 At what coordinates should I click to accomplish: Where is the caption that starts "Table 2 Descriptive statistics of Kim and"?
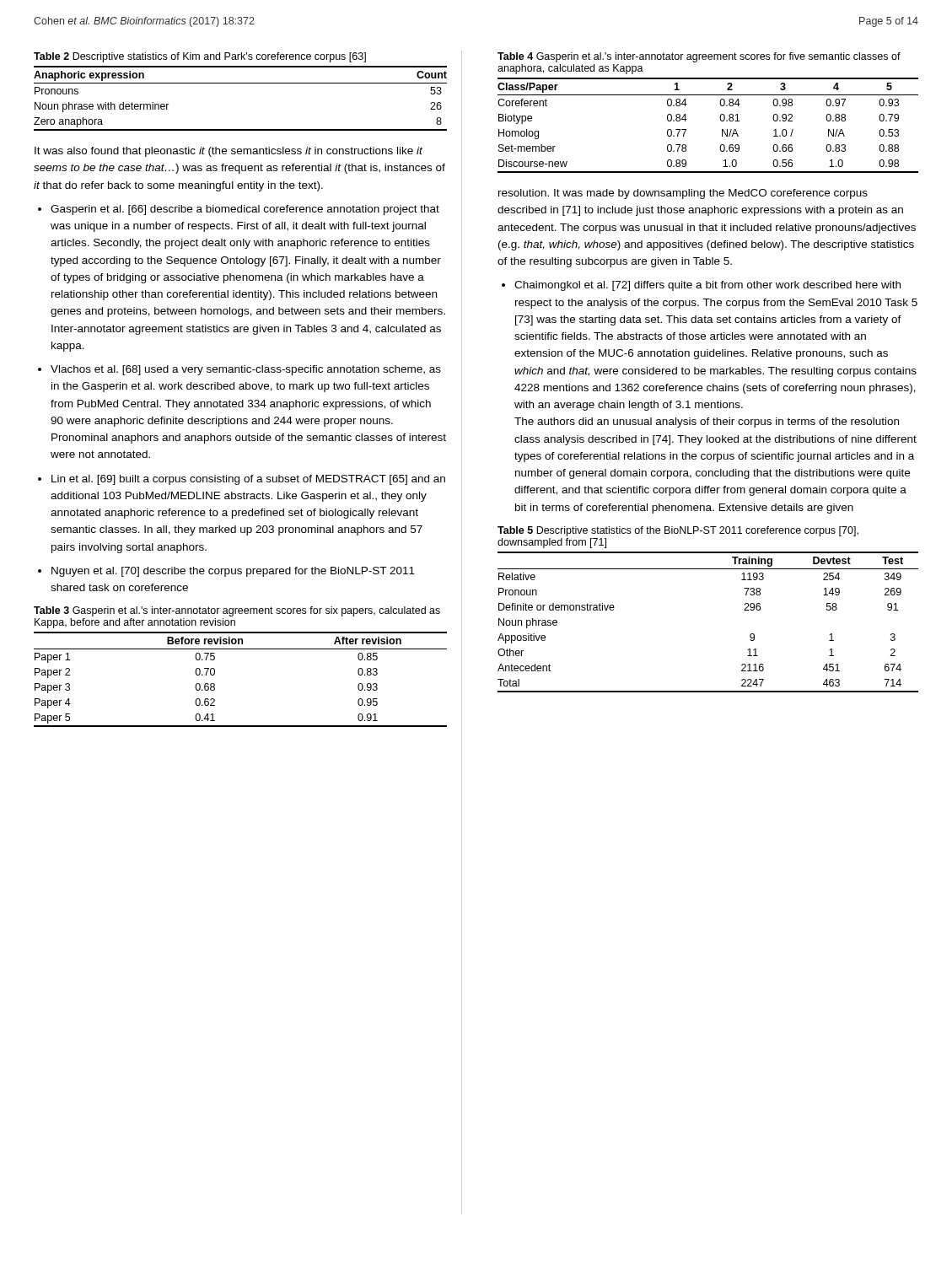coord(200,56)
